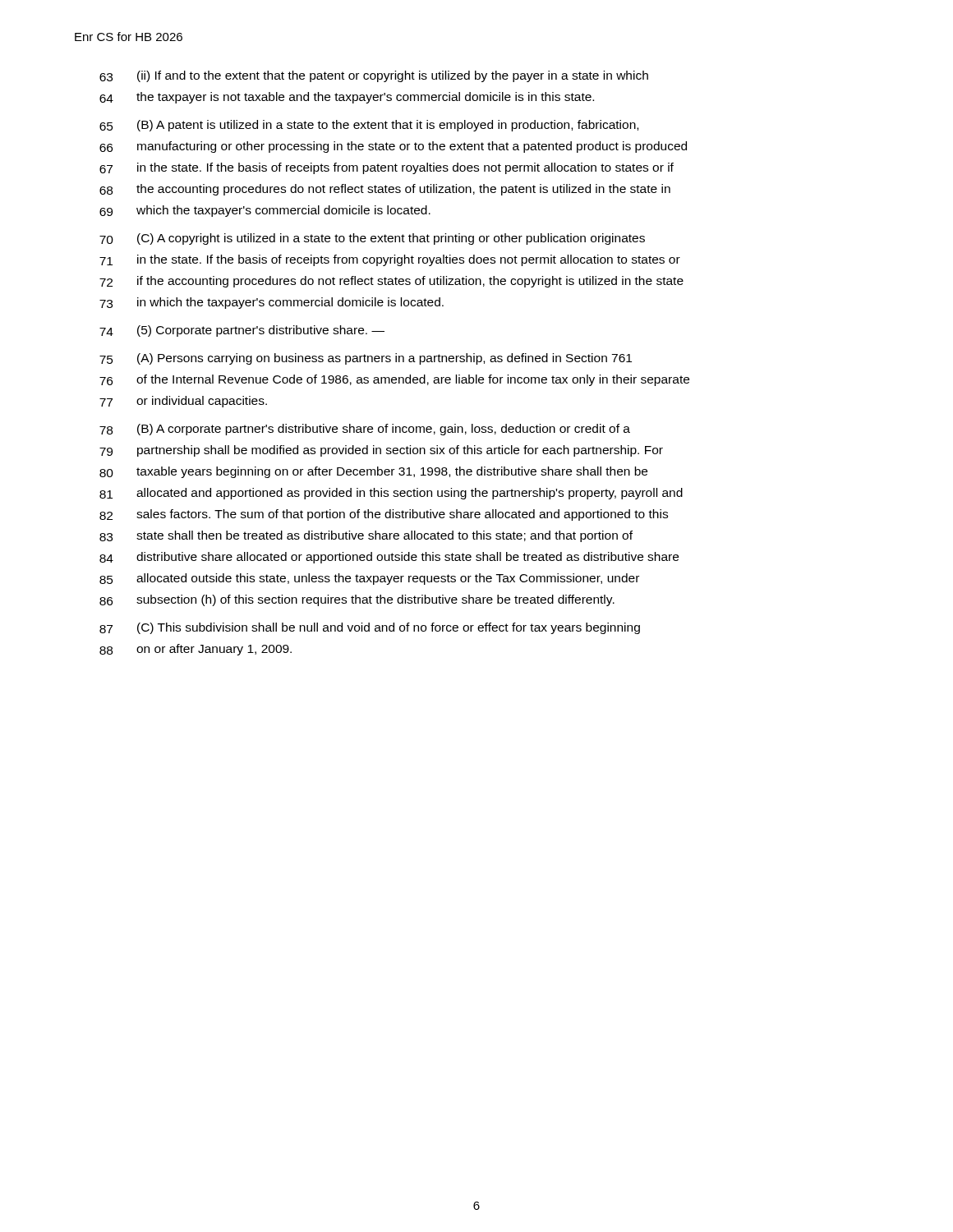Select the passage starting "74 (5) Corporate partner's distributive share."
The width and height of the screenshot is (953, 1232).
[x=242, y=331]
